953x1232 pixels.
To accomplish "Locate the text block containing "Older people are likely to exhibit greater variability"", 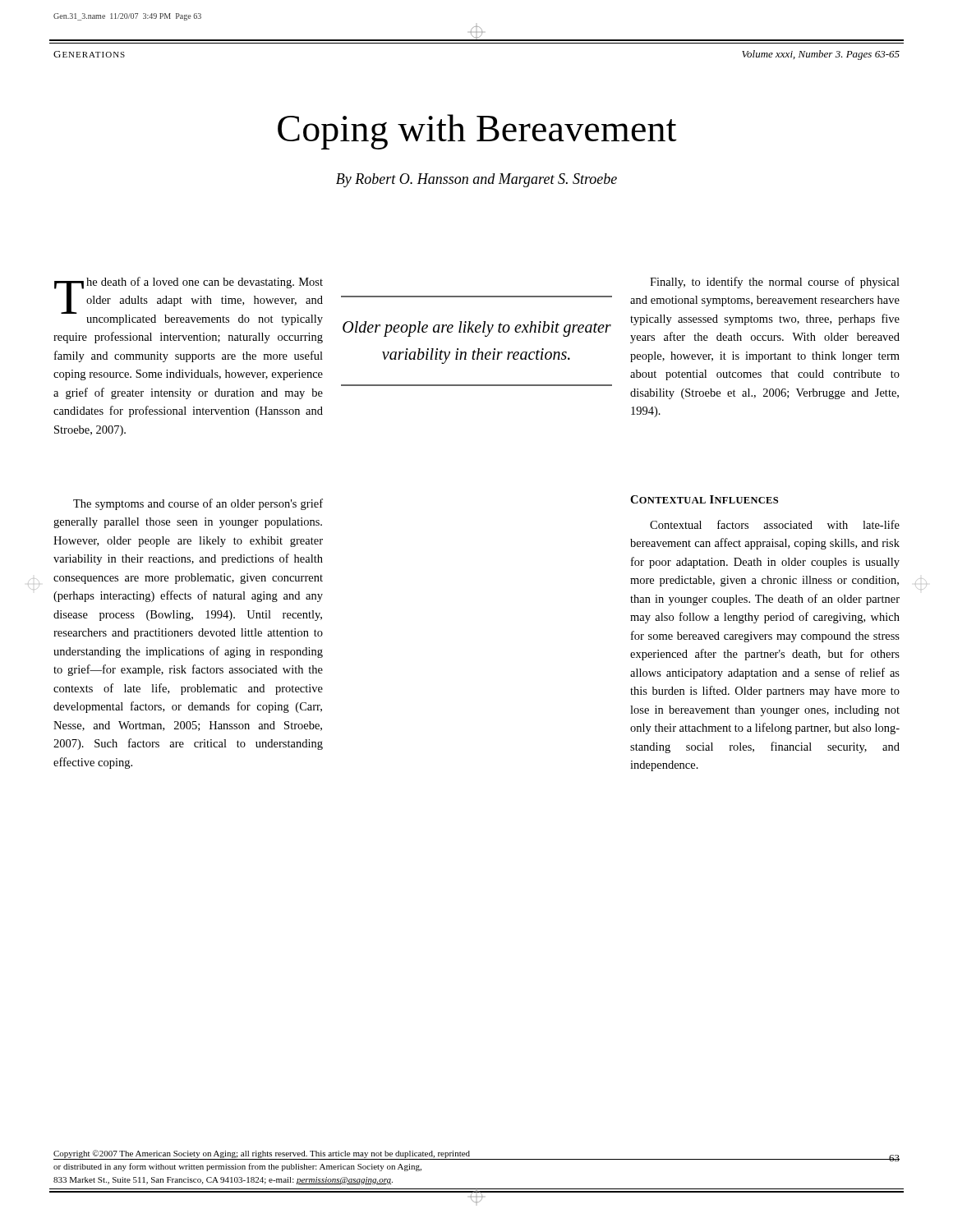I will pyautogui.click(x=476, y=341).
